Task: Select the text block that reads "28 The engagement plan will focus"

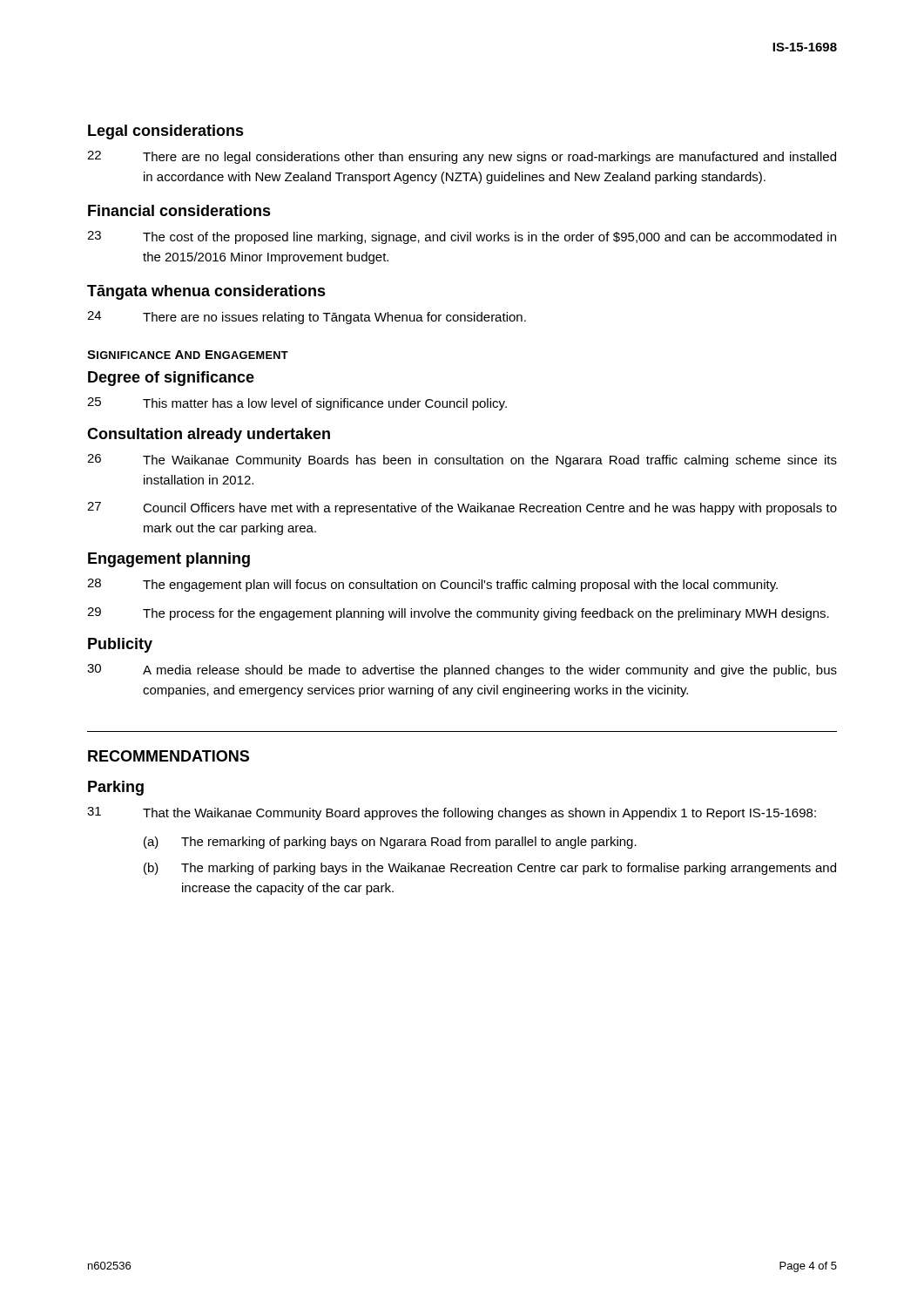Action: pyautogui.click(x=462, y=585)
